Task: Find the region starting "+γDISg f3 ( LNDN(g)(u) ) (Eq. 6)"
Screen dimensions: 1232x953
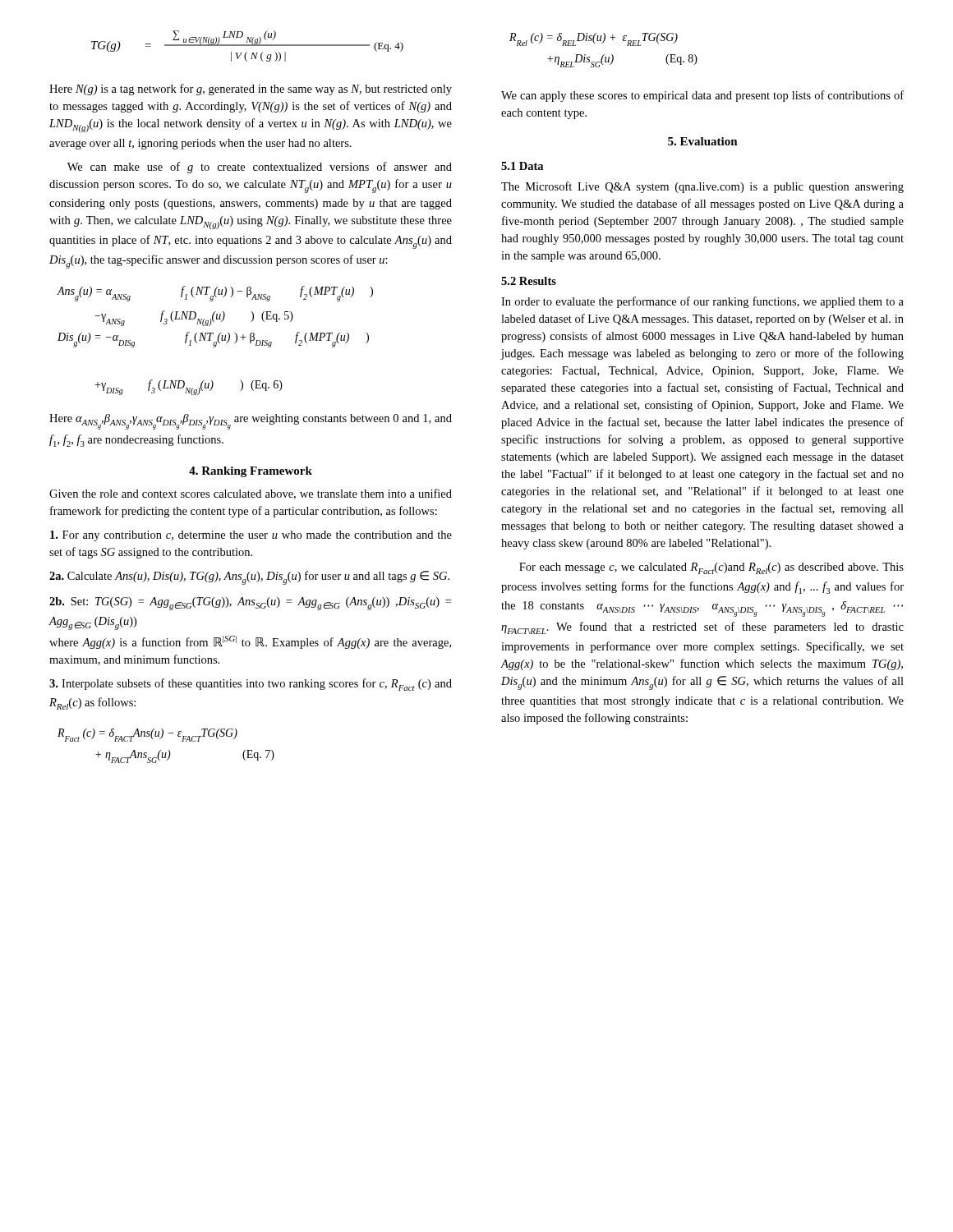Action: coord(251,384)
